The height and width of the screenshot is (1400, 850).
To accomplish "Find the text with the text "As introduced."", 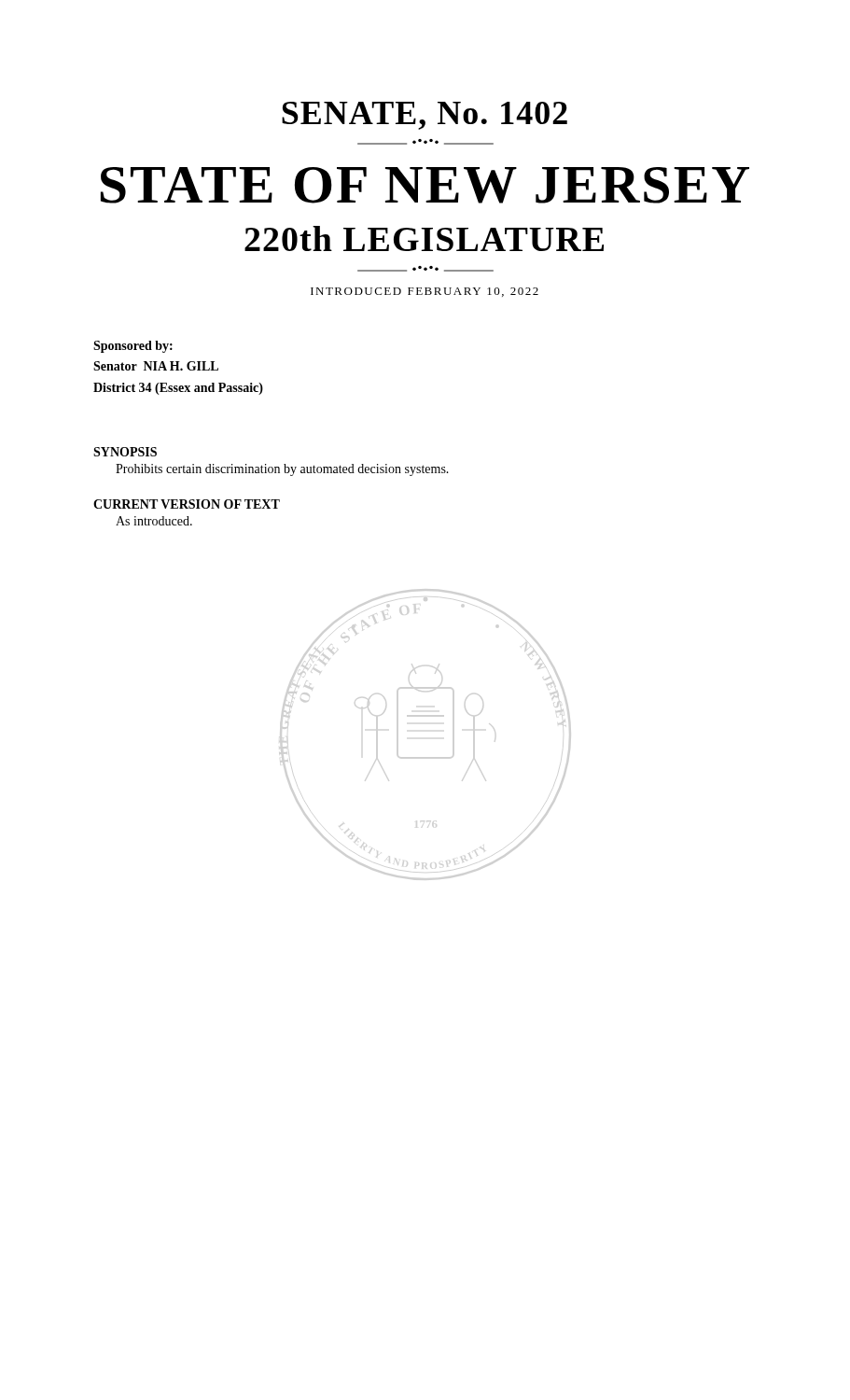I will click(154, 521).
